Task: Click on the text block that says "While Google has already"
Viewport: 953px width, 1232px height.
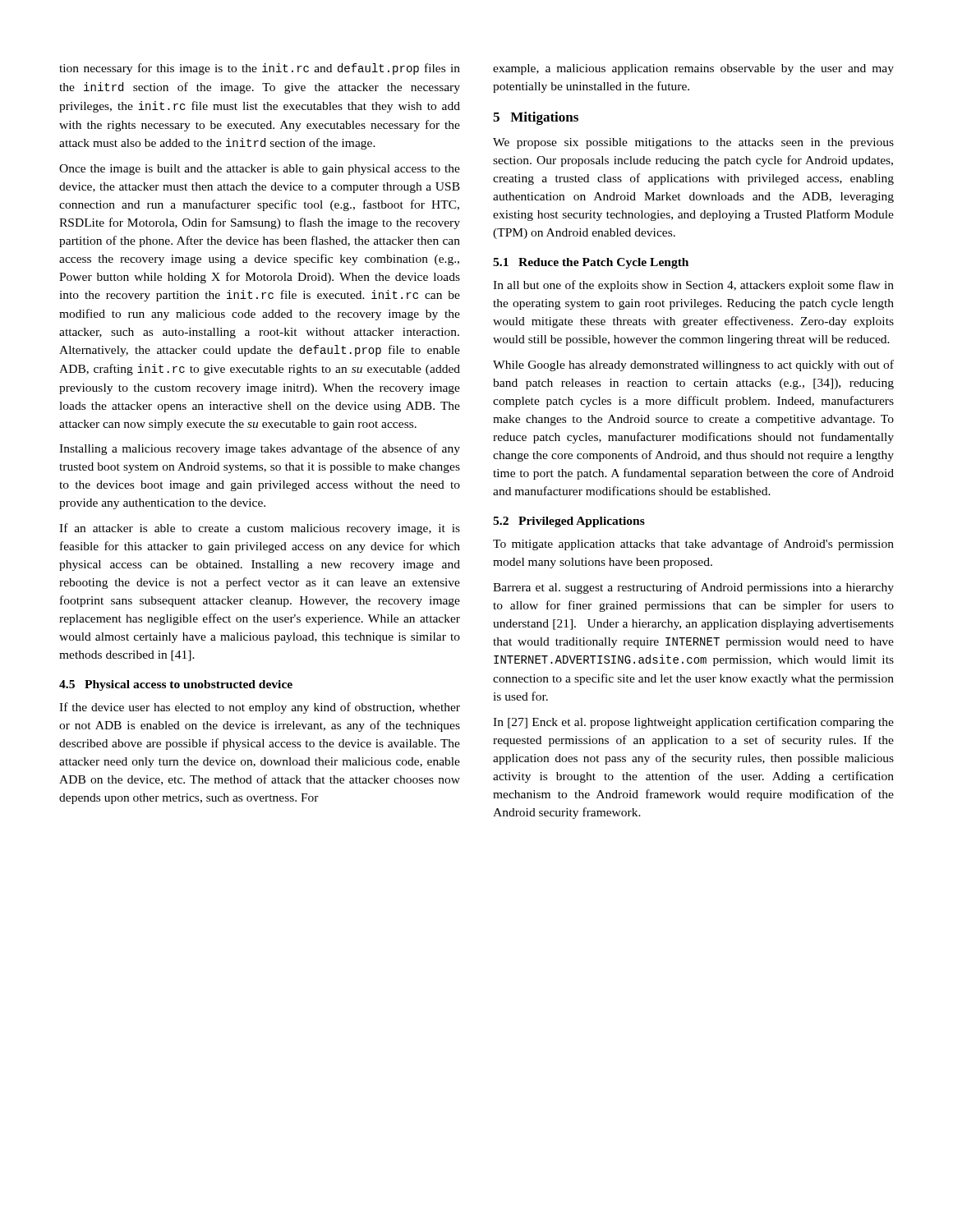Action: [x=693, y=428]
